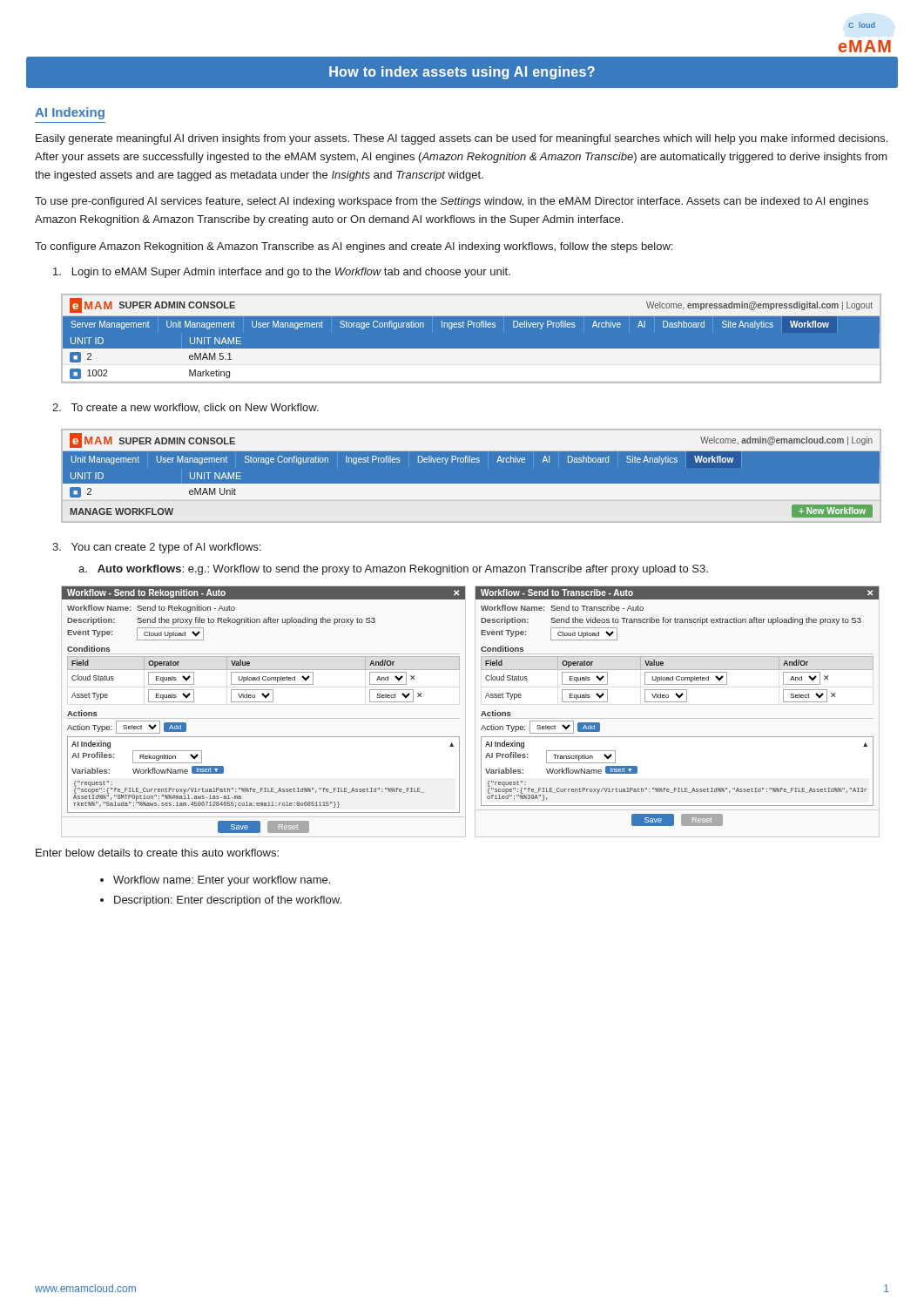This screenshot has width=924, height=1307.
Task: Locate the text block starting "Enter below details to create this auto"
Action: click(x=157, y=853)
